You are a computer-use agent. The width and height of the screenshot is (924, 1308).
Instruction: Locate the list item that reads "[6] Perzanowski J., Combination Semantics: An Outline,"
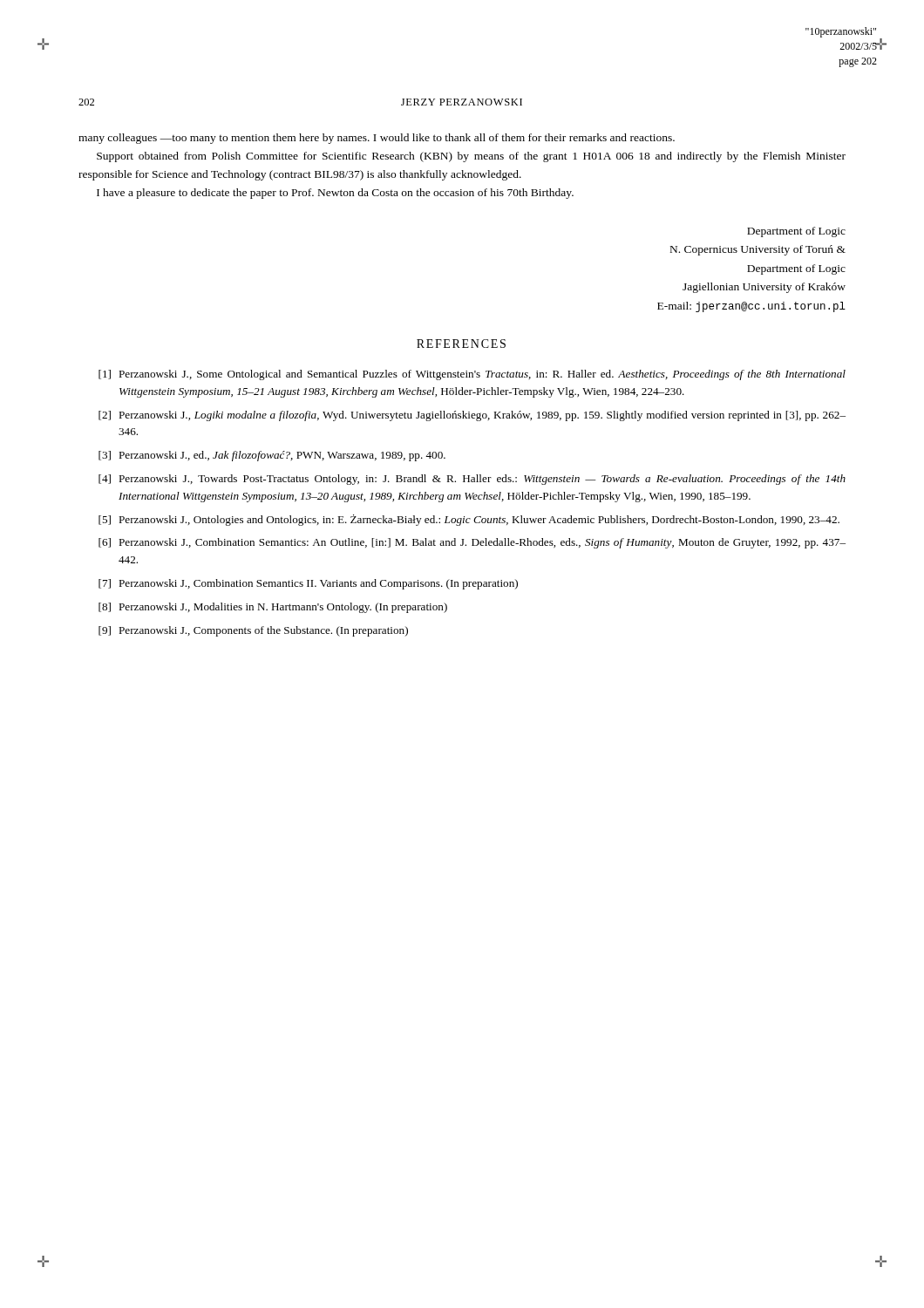coord(462,551)
